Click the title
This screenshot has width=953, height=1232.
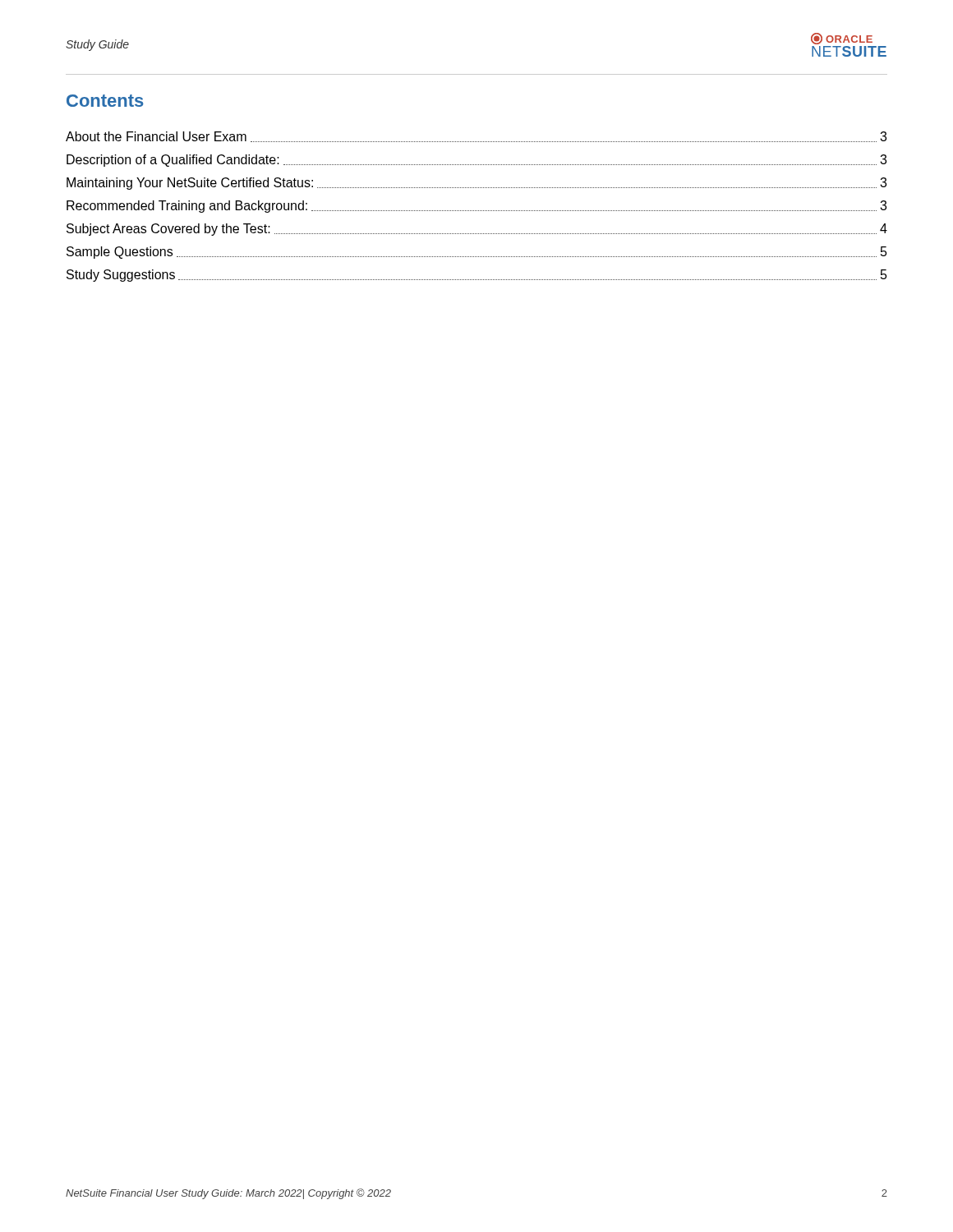click(105, 101)
